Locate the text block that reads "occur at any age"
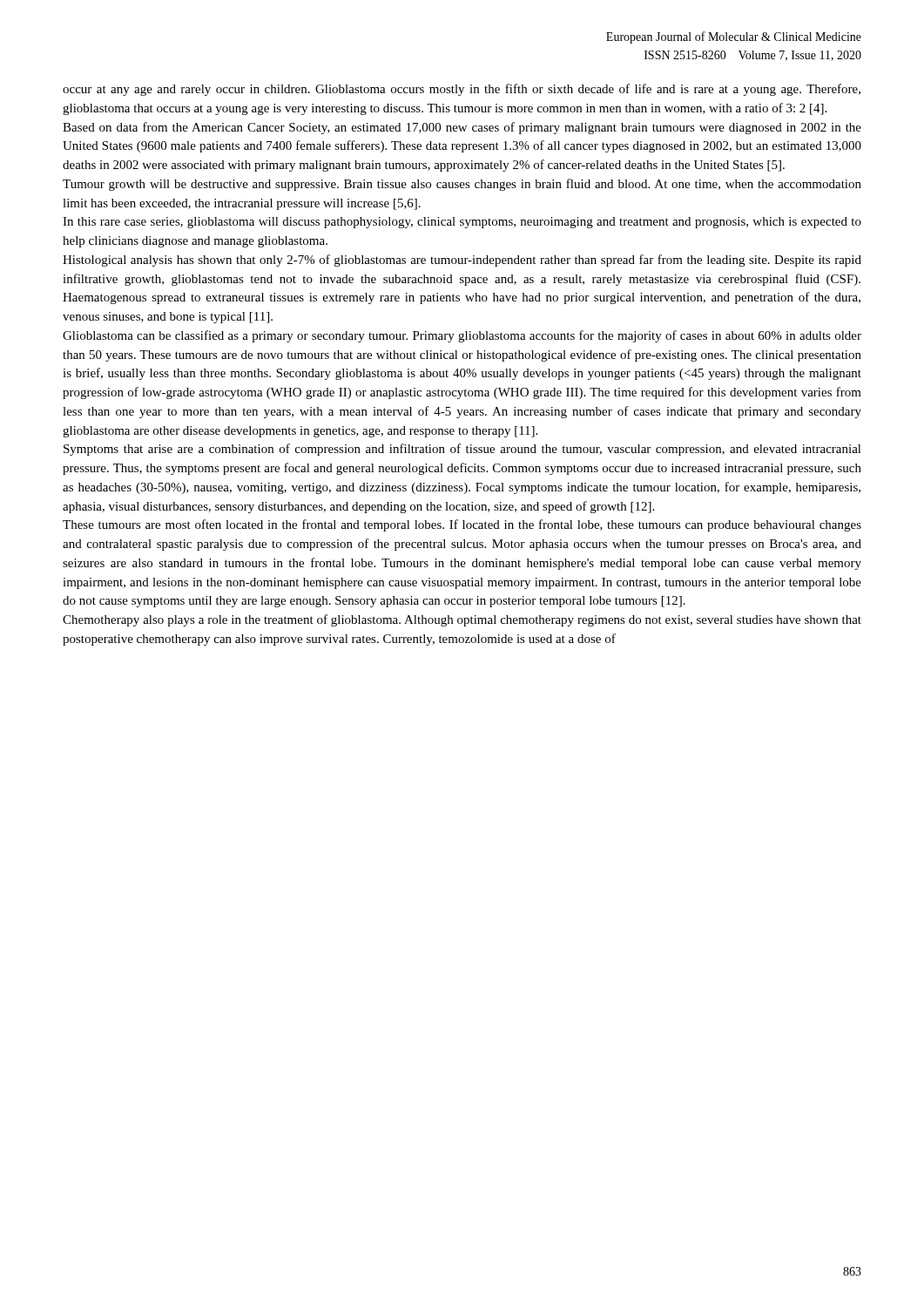The image size is (924, 1307). [462, 99]
